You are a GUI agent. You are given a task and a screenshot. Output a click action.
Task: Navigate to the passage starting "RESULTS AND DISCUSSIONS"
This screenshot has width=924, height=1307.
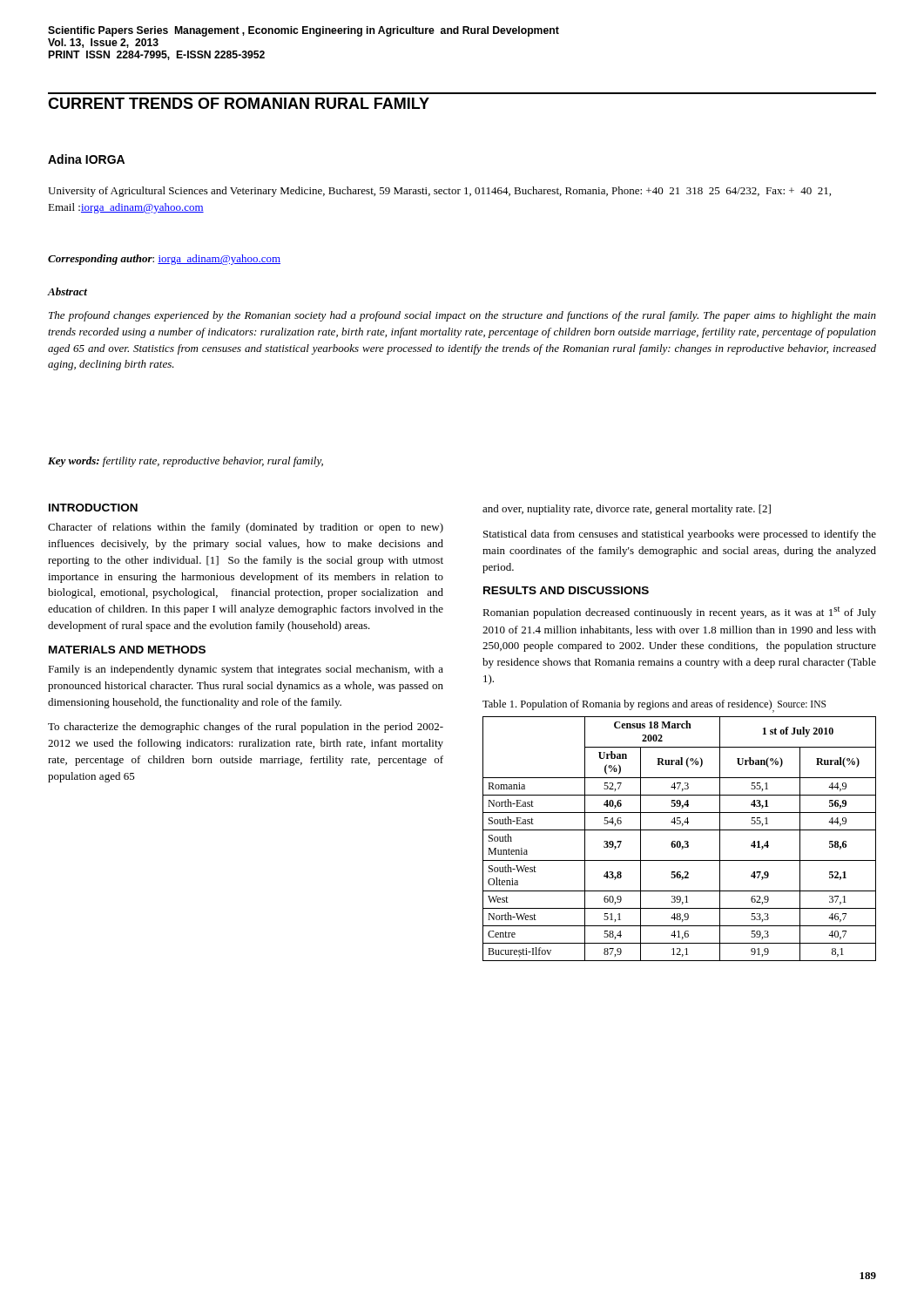[566, 590]
